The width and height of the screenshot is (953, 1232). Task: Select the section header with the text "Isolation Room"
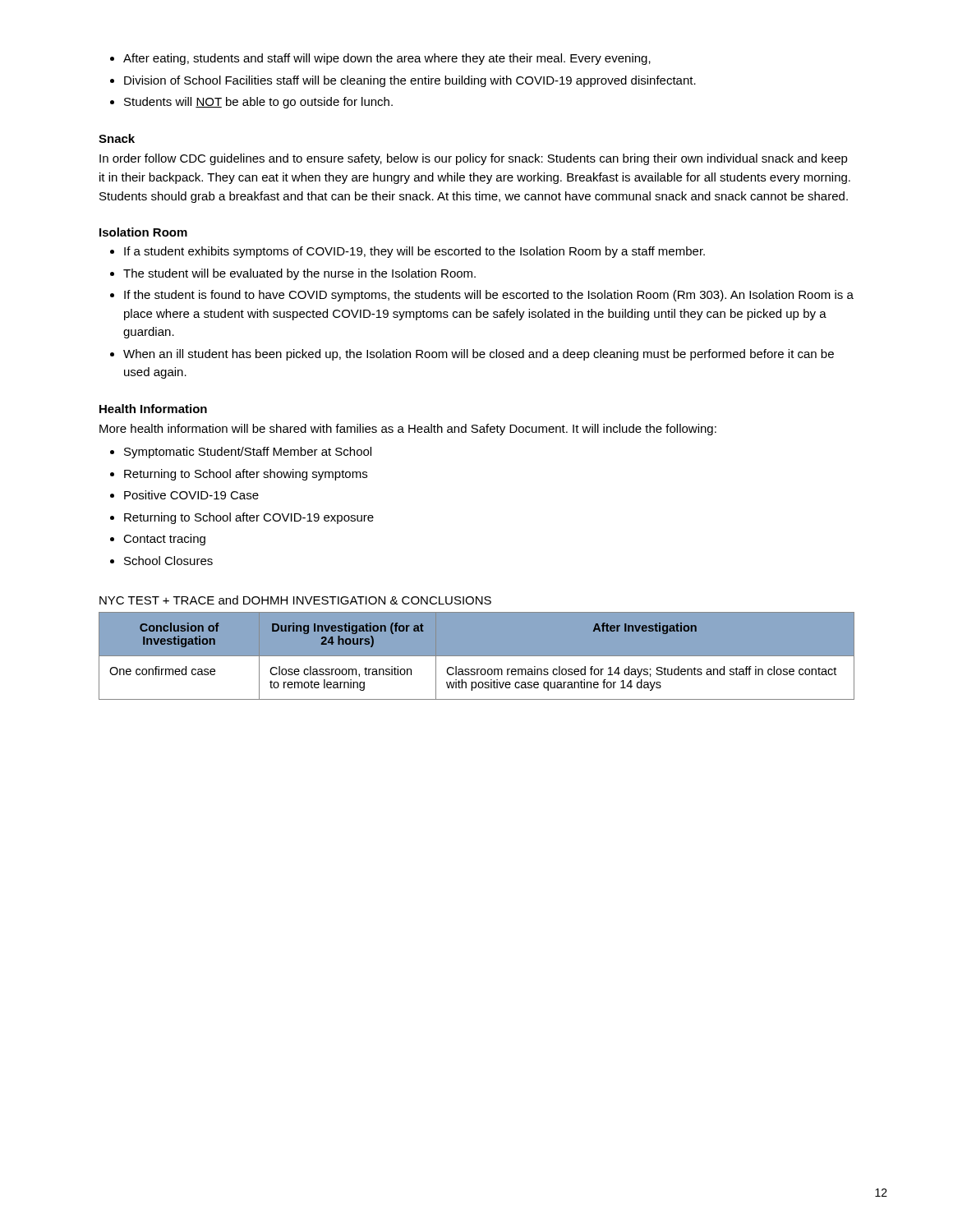(x=143, y=232)
